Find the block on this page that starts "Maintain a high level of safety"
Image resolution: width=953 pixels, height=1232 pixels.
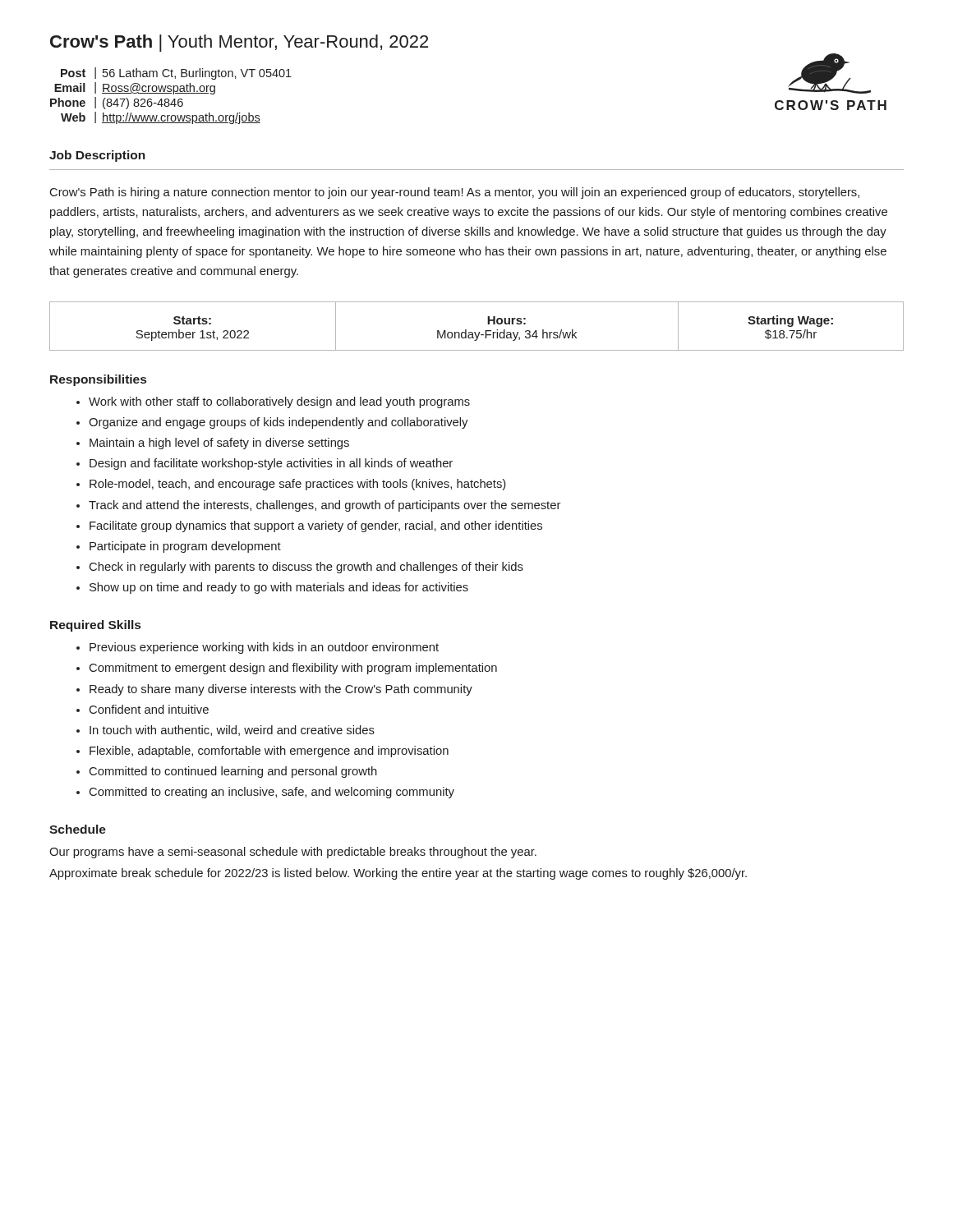[x=219, y=443]
